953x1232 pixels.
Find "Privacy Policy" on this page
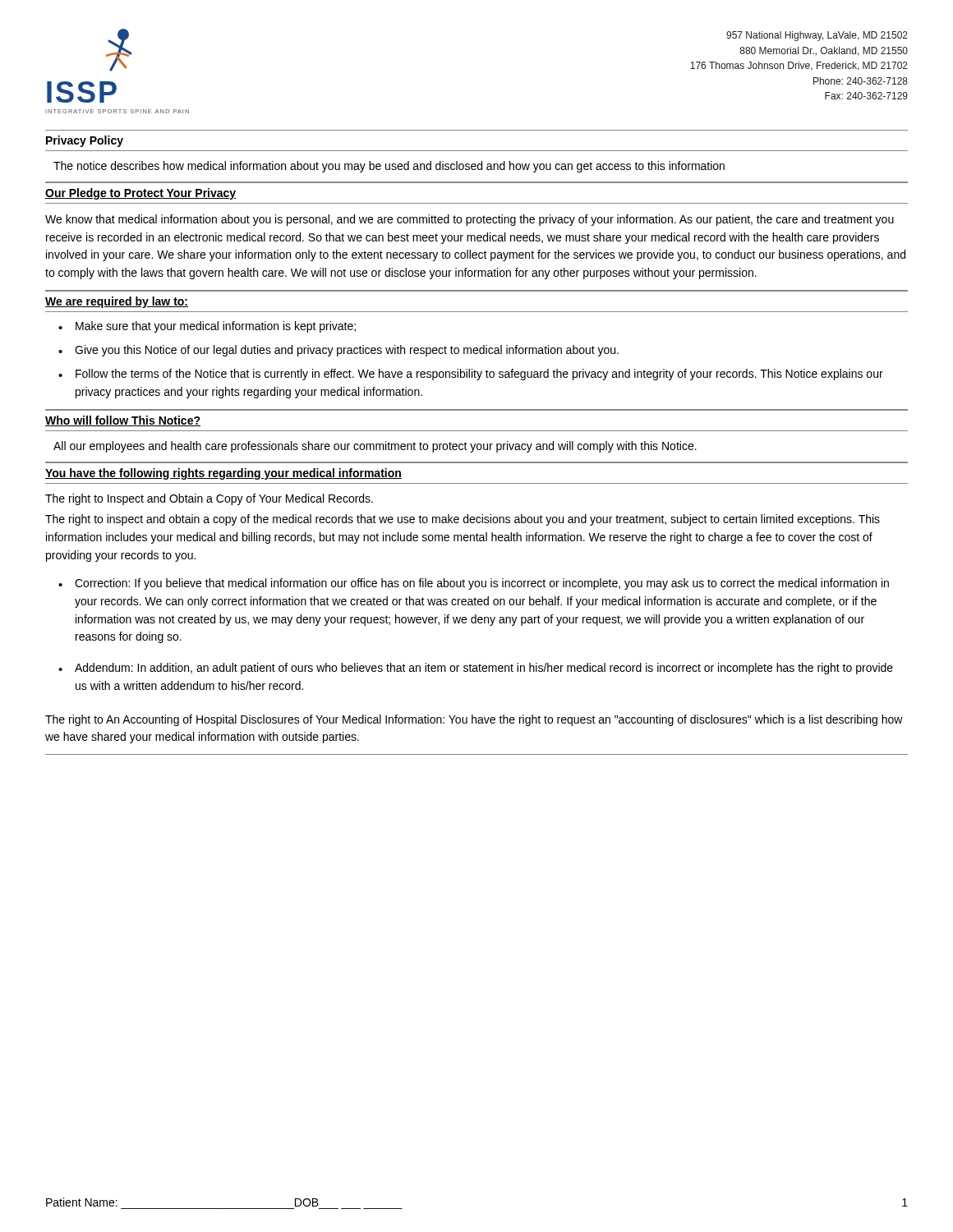84,140
